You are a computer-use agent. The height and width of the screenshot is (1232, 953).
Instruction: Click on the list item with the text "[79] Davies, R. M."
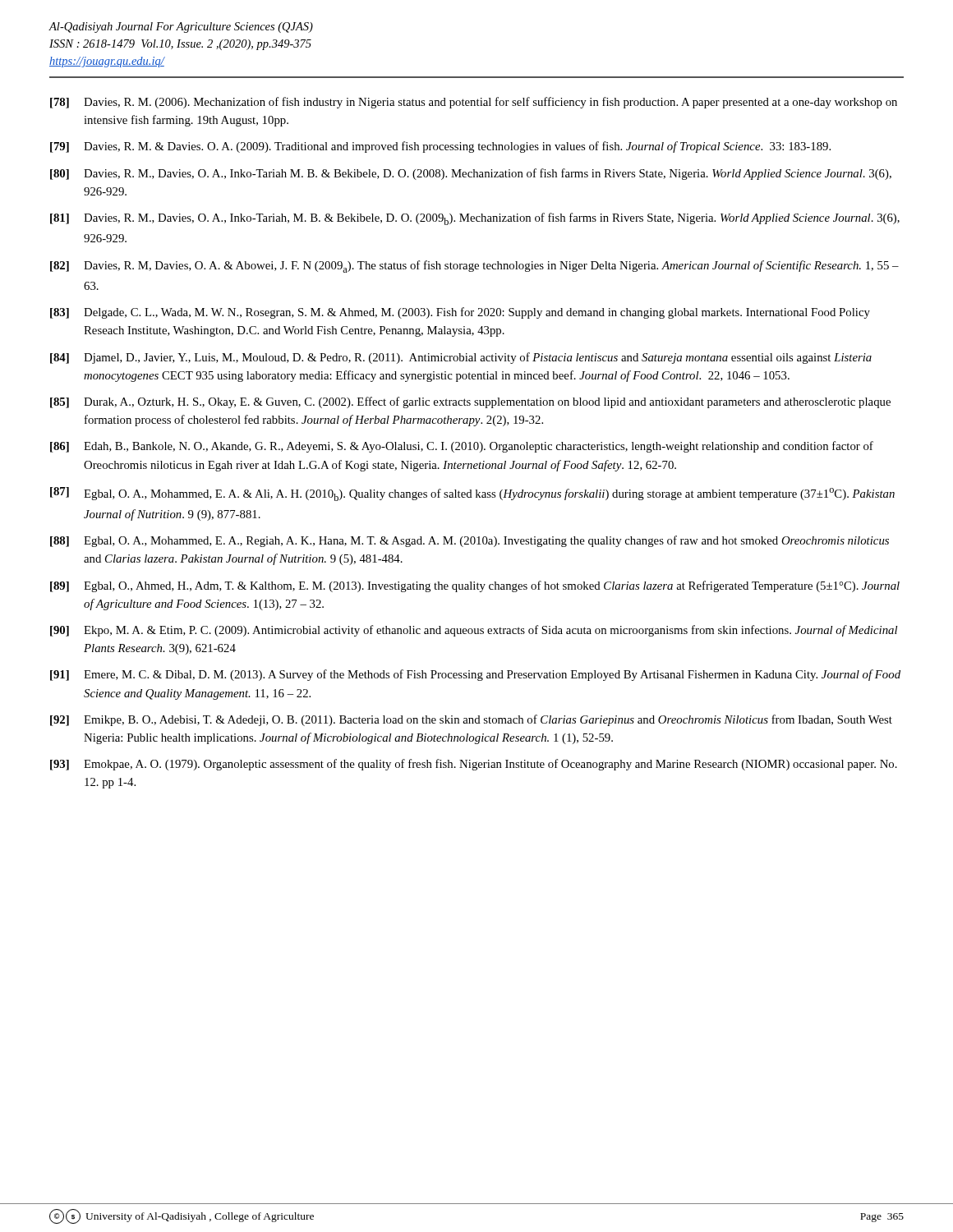(x=476, y=147)
